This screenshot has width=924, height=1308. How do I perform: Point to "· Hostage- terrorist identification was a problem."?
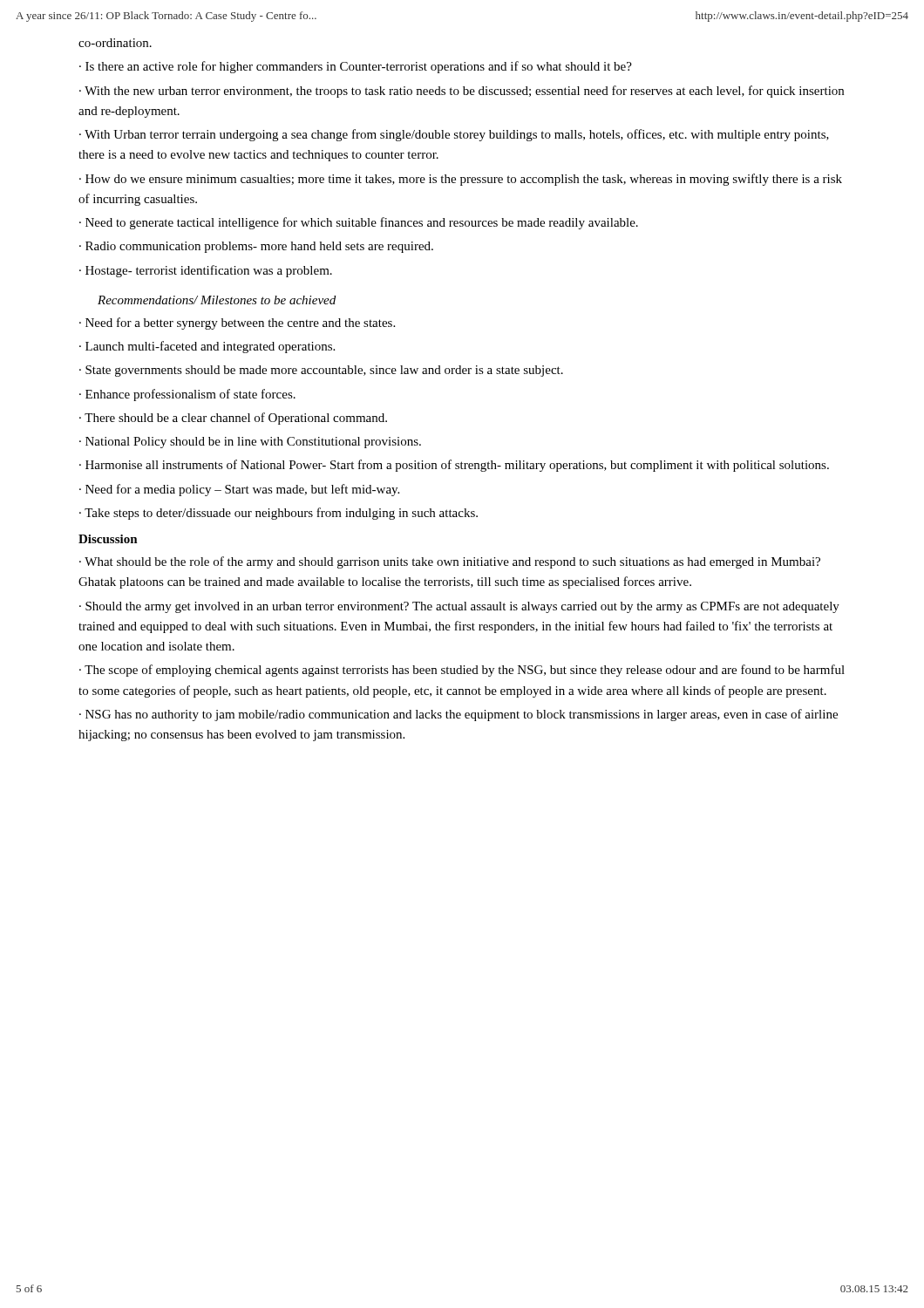[206, 270]
